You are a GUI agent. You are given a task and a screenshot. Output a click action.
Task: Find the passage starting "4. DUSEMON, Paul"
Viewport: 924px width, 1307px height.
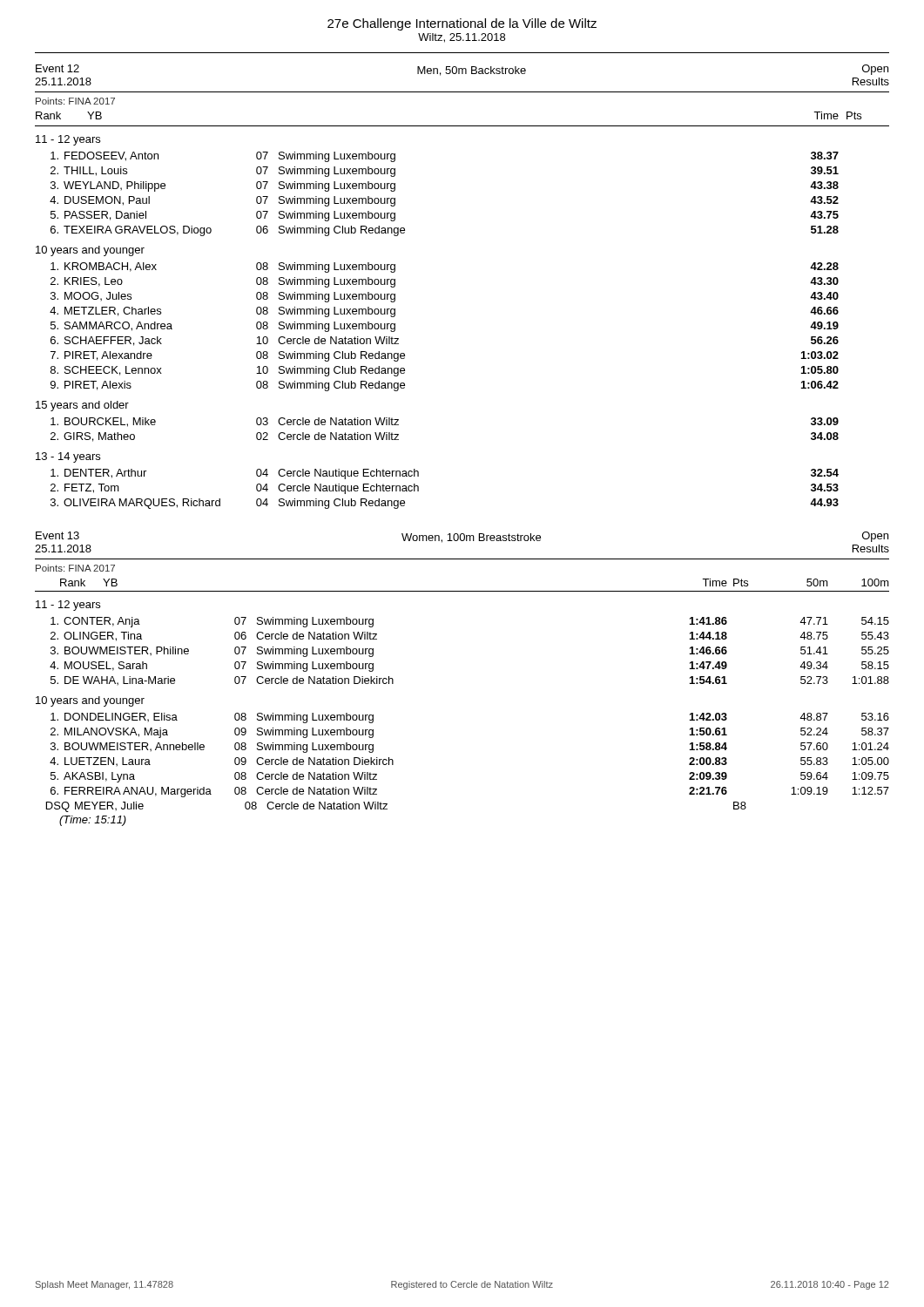[100, 202]
